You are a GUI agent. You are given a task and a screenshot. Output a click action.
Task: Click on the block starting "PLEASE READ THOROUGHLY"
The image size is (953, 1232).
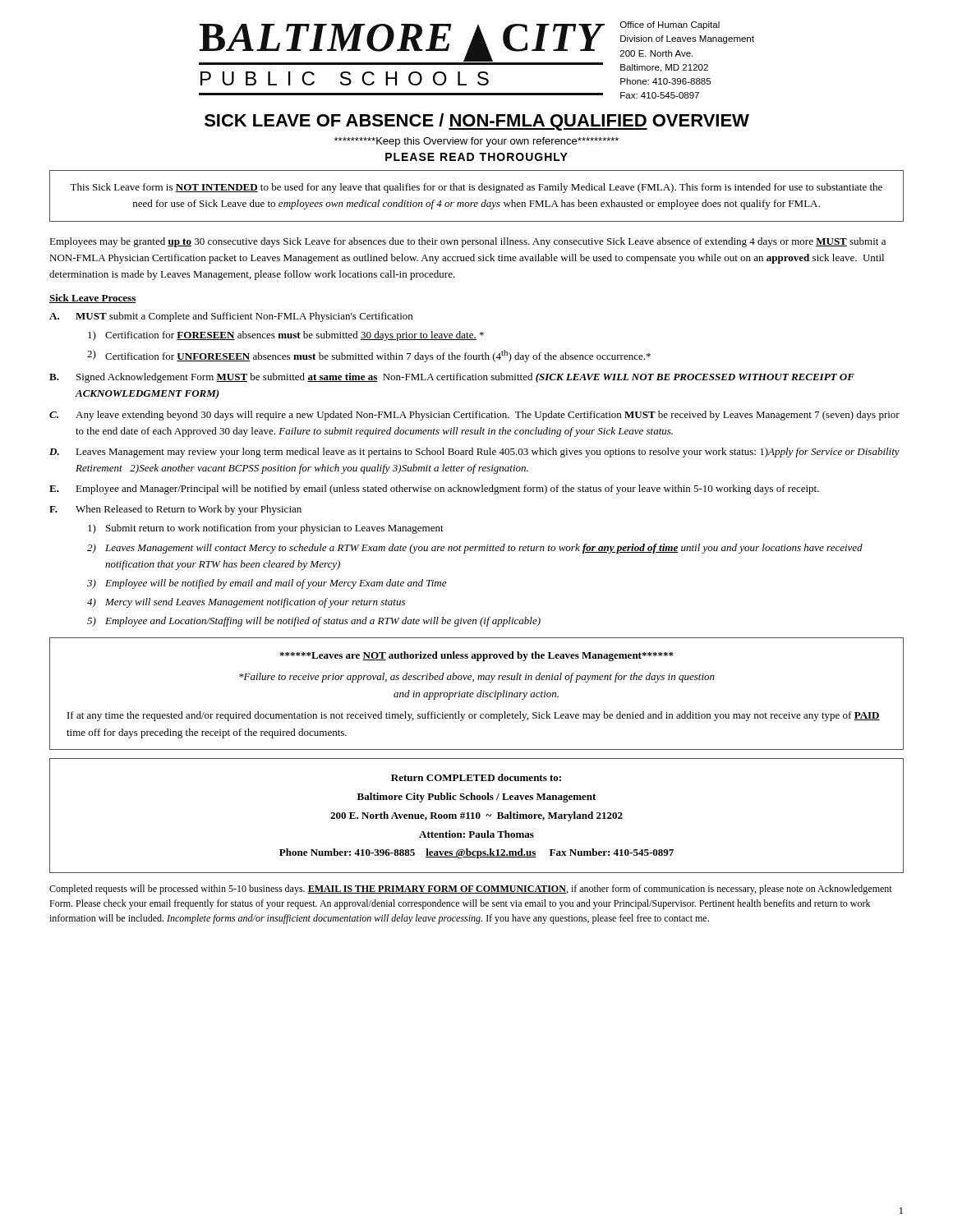point(476,156)
